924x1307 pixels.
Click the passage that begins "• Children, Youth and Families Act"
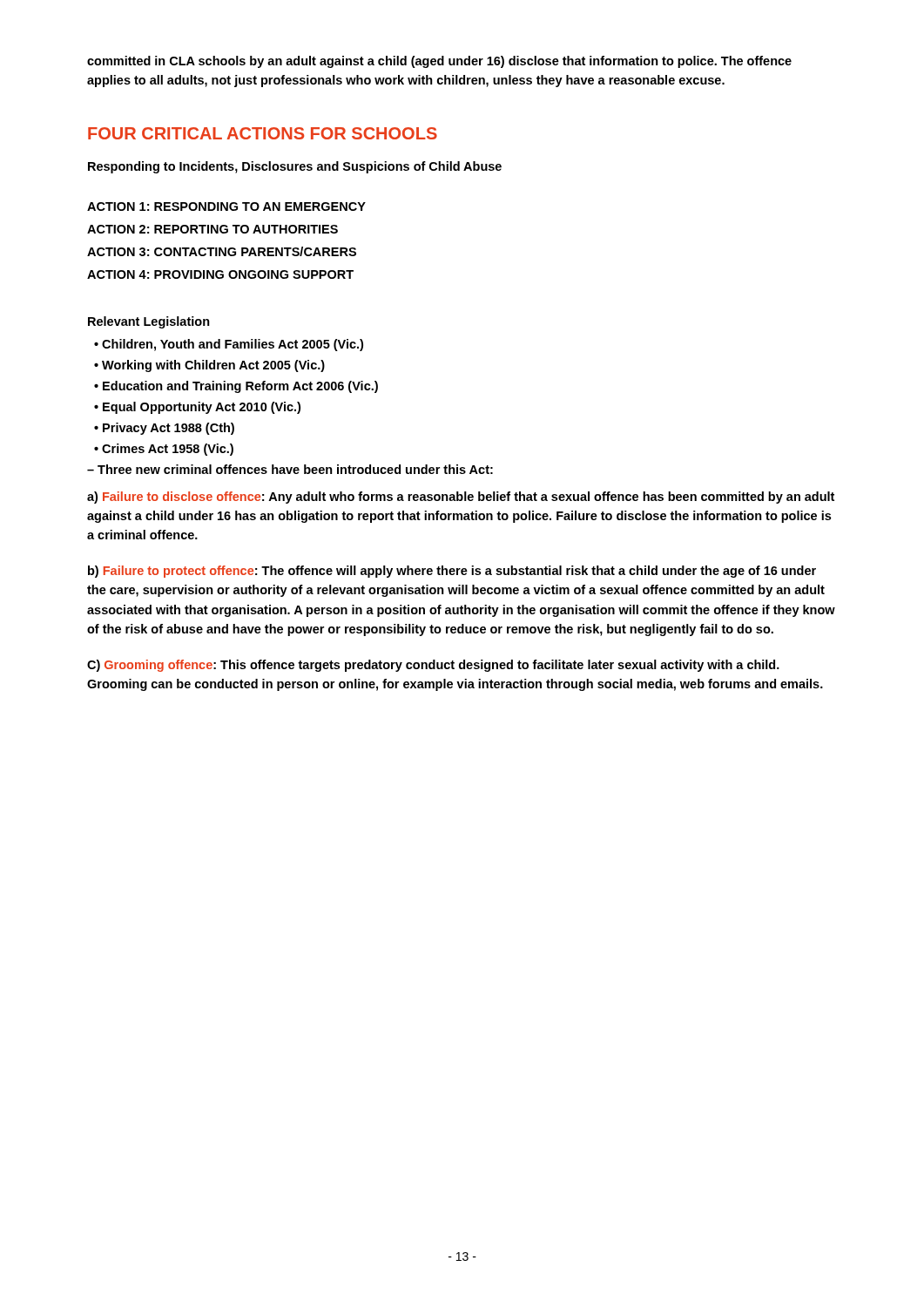(229, 344)
